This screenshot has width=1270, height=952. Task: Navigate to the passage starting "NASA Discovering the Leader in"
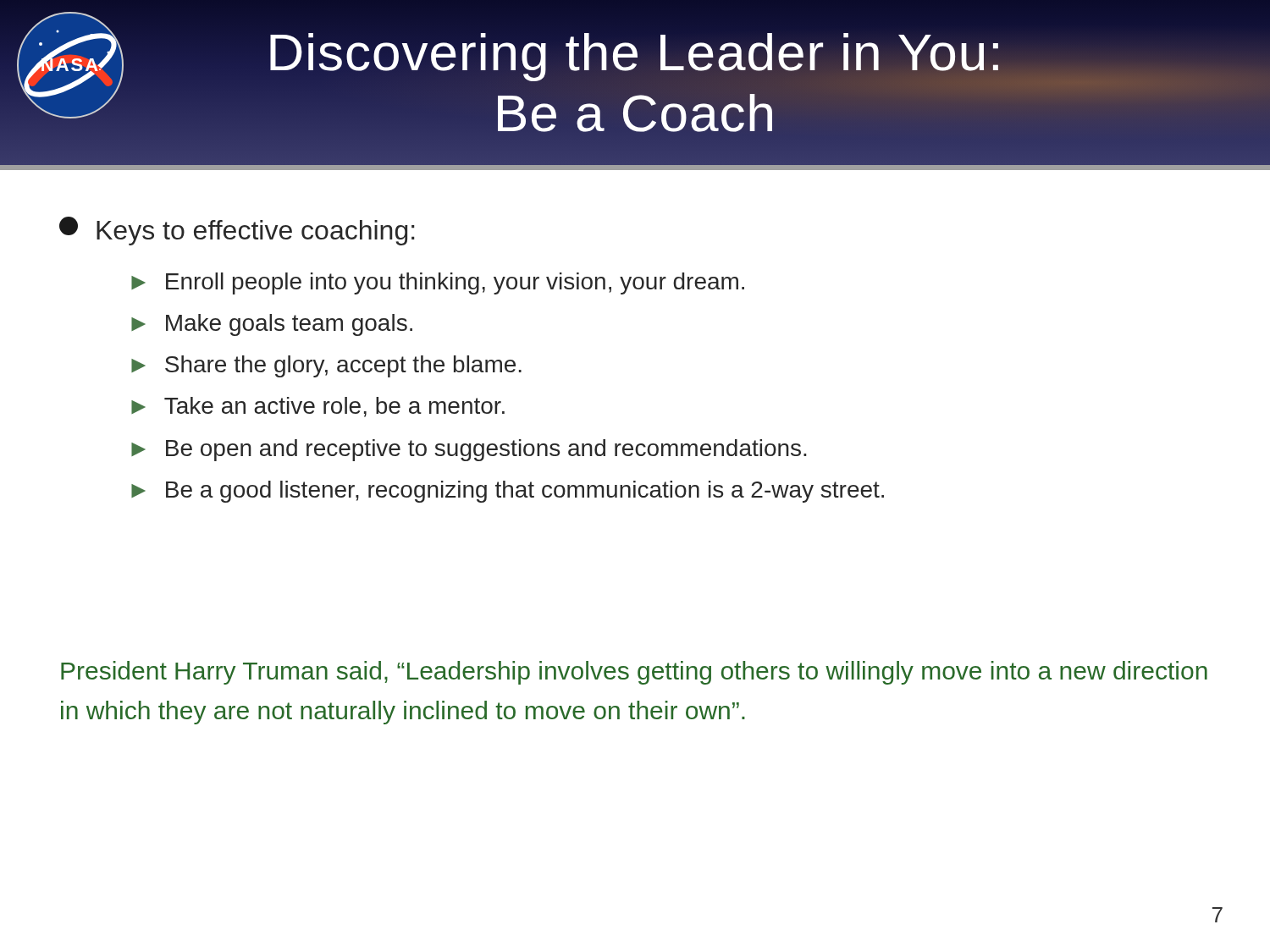509,76
